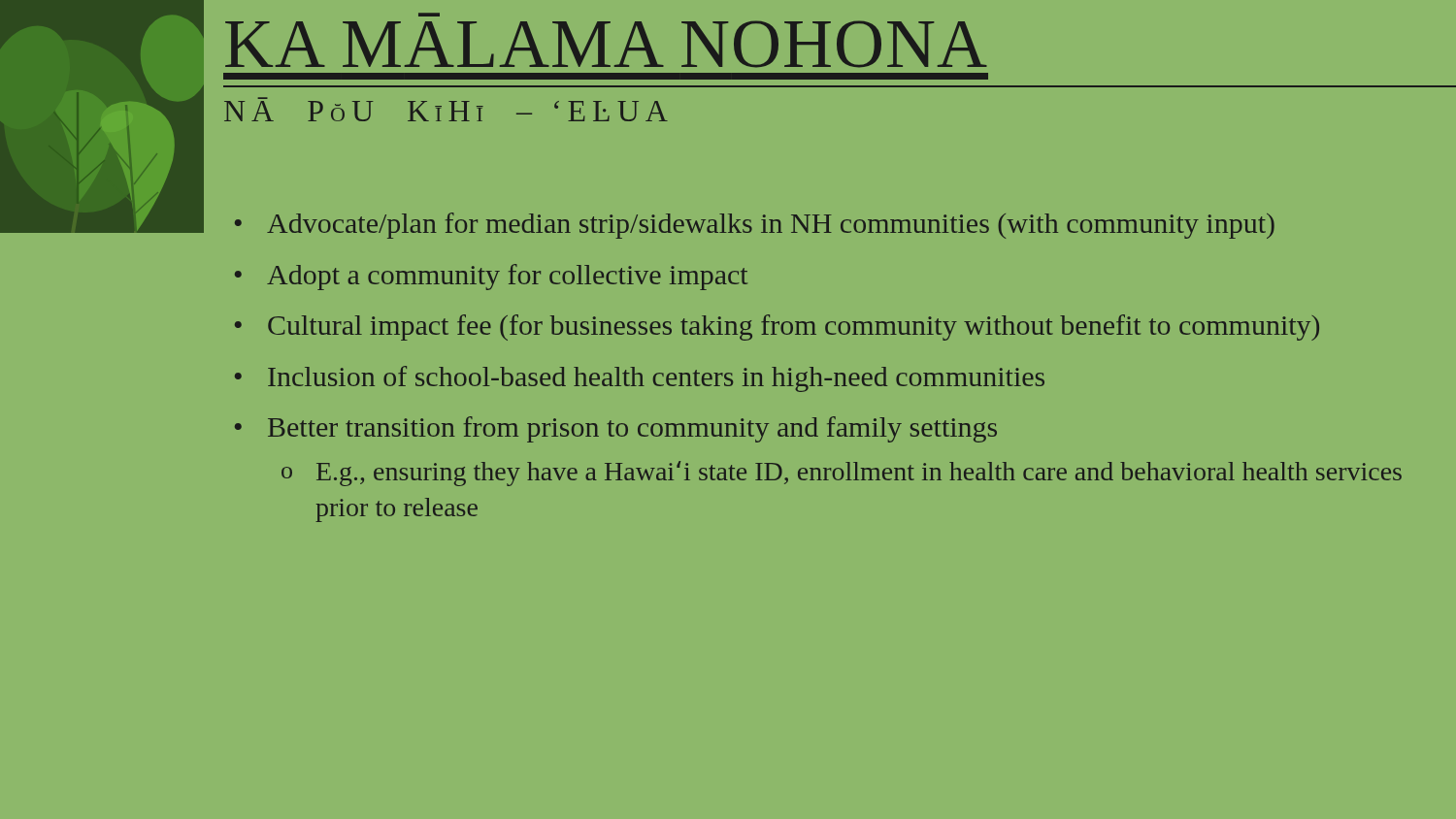Viewport: 1456px width, 819px height.
Task: Locate the block starting "E.g., ensuring they have a Hawaiʻi state ID,"
Action: coord(859,489)
